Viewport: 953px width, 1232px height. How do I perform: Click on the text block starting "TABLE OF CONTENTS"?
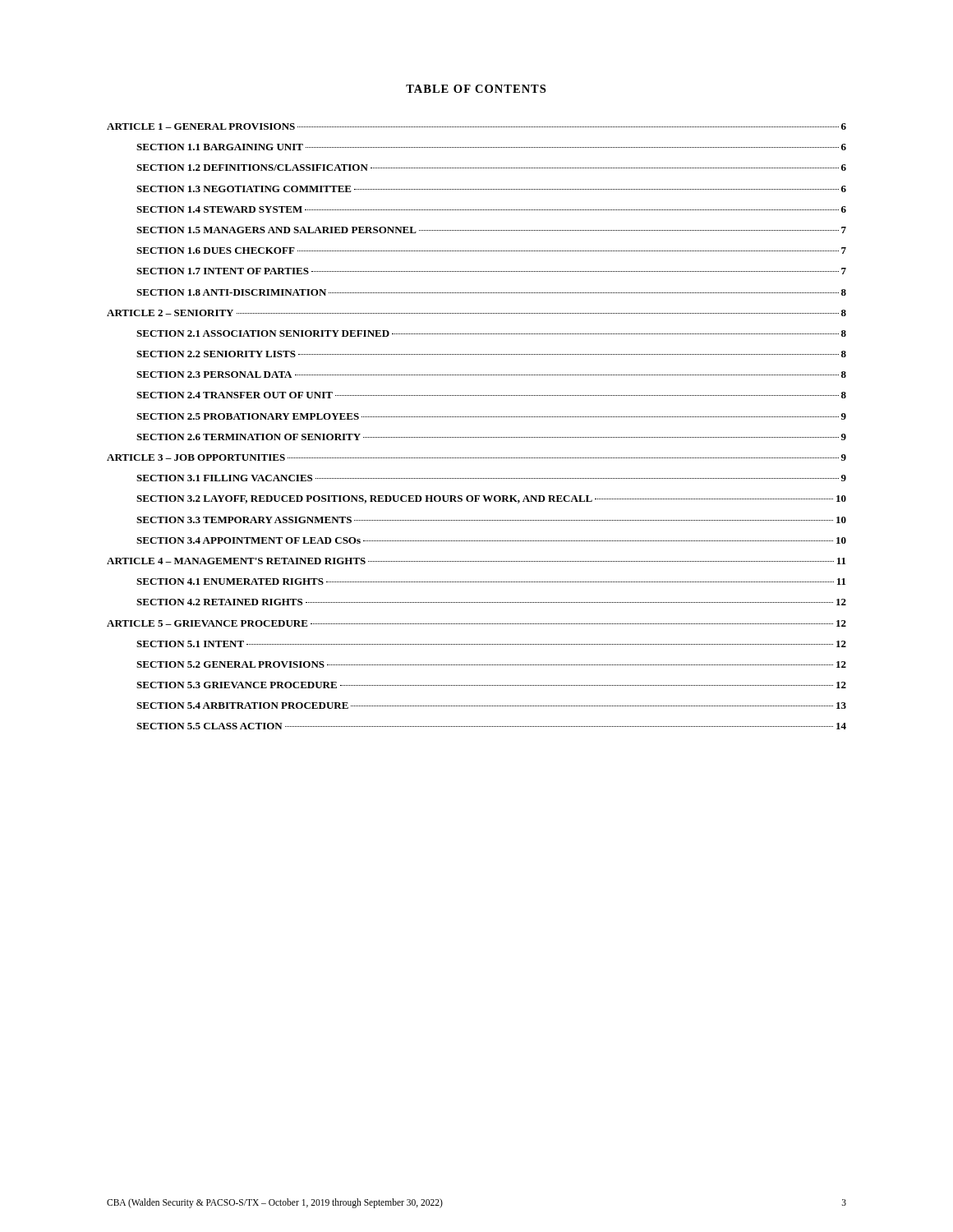[x=476, y=89]
